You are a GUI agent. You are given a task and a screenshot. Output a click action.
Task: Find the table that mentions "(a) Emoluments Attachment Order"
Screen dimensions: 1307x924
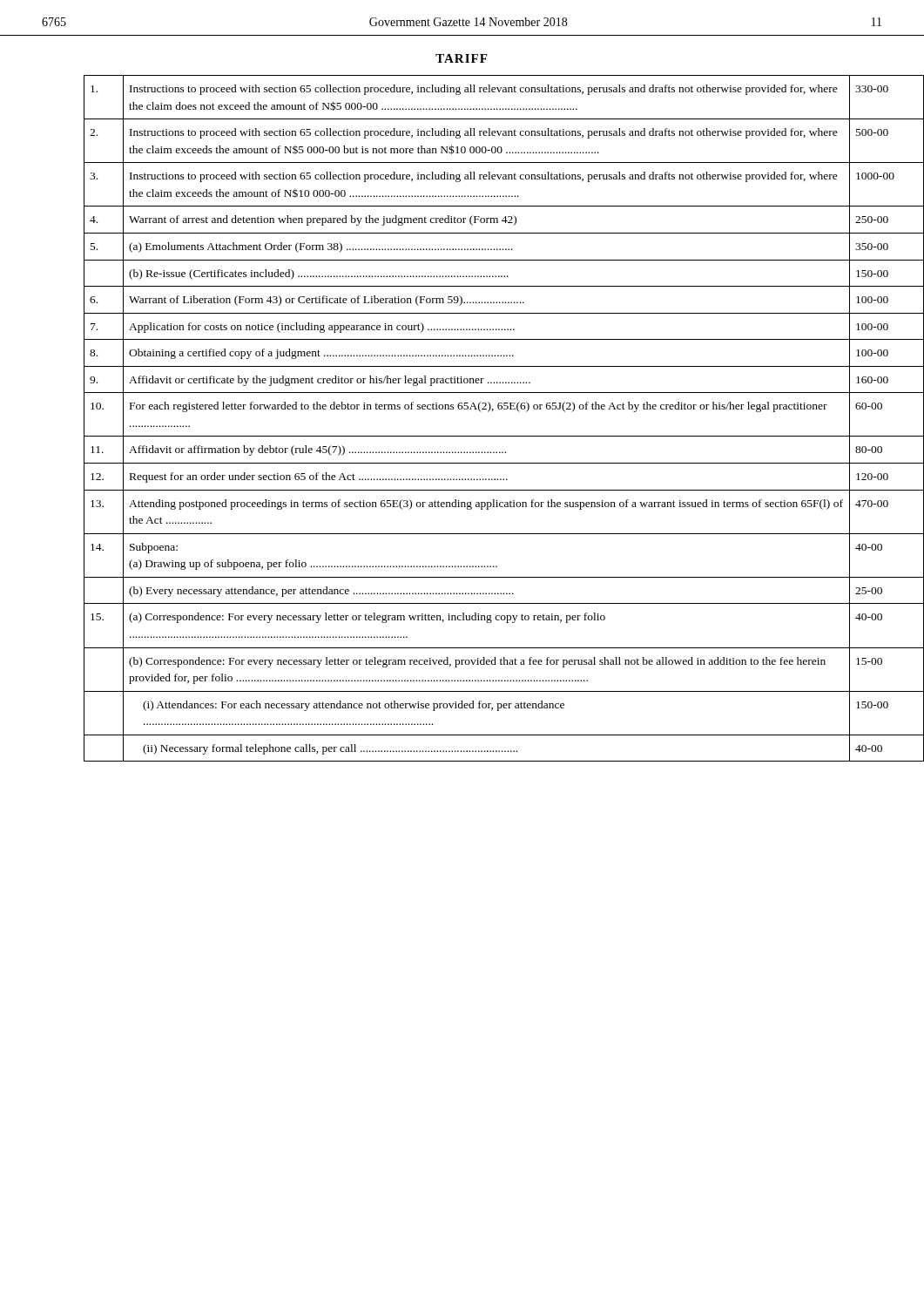point(462,418)
